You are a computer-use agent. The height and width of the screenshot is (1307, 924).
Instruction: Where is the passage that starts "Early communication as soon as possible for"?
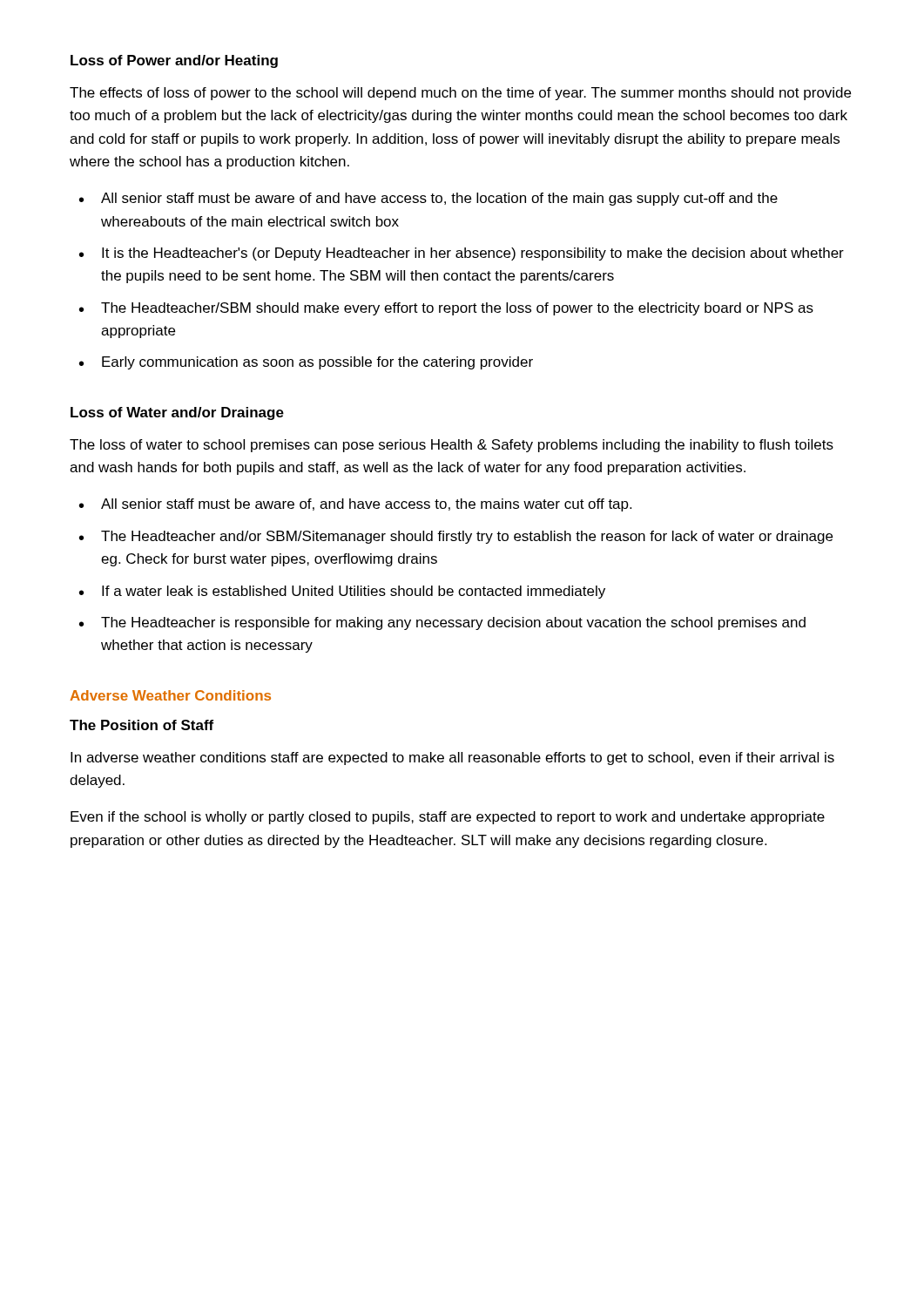click(317, 362)
